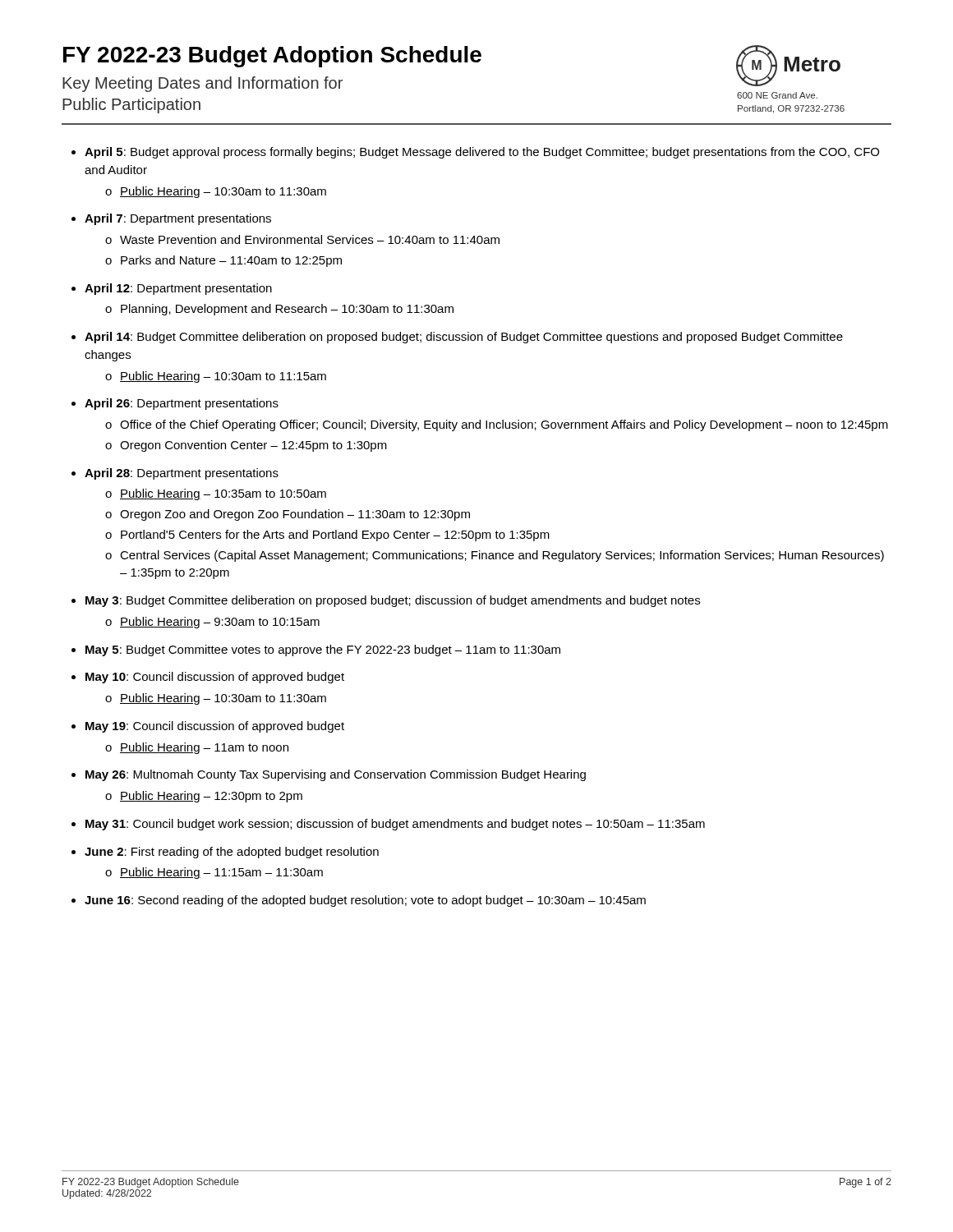The height and width of the screenshot is (1232, 953).
Task: Where is the passage that starts "May 31: Council"?
Action: [395, 823]
